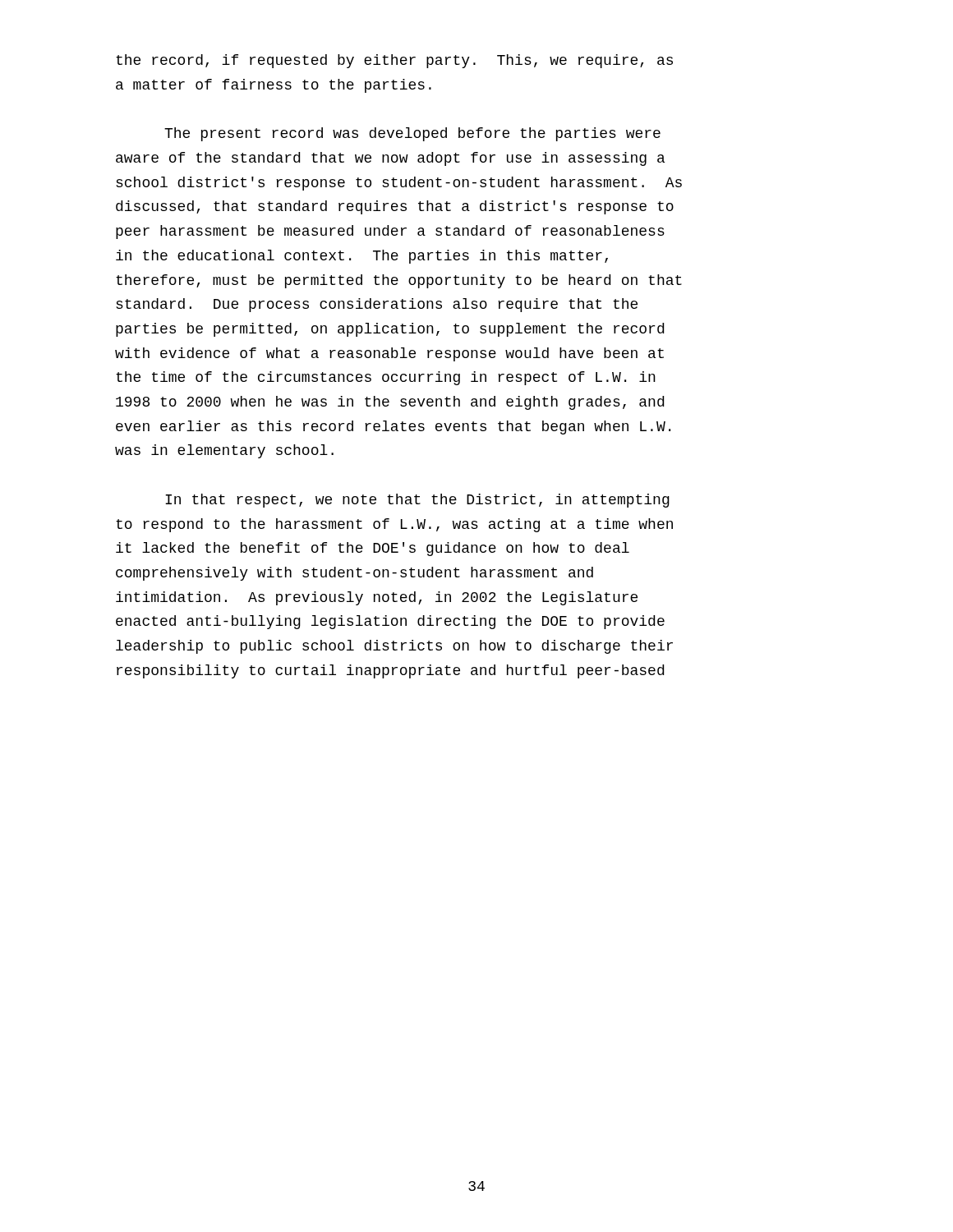
Task: Locate the text block that reads "In that respect, we note"
Action: [395, 586]
